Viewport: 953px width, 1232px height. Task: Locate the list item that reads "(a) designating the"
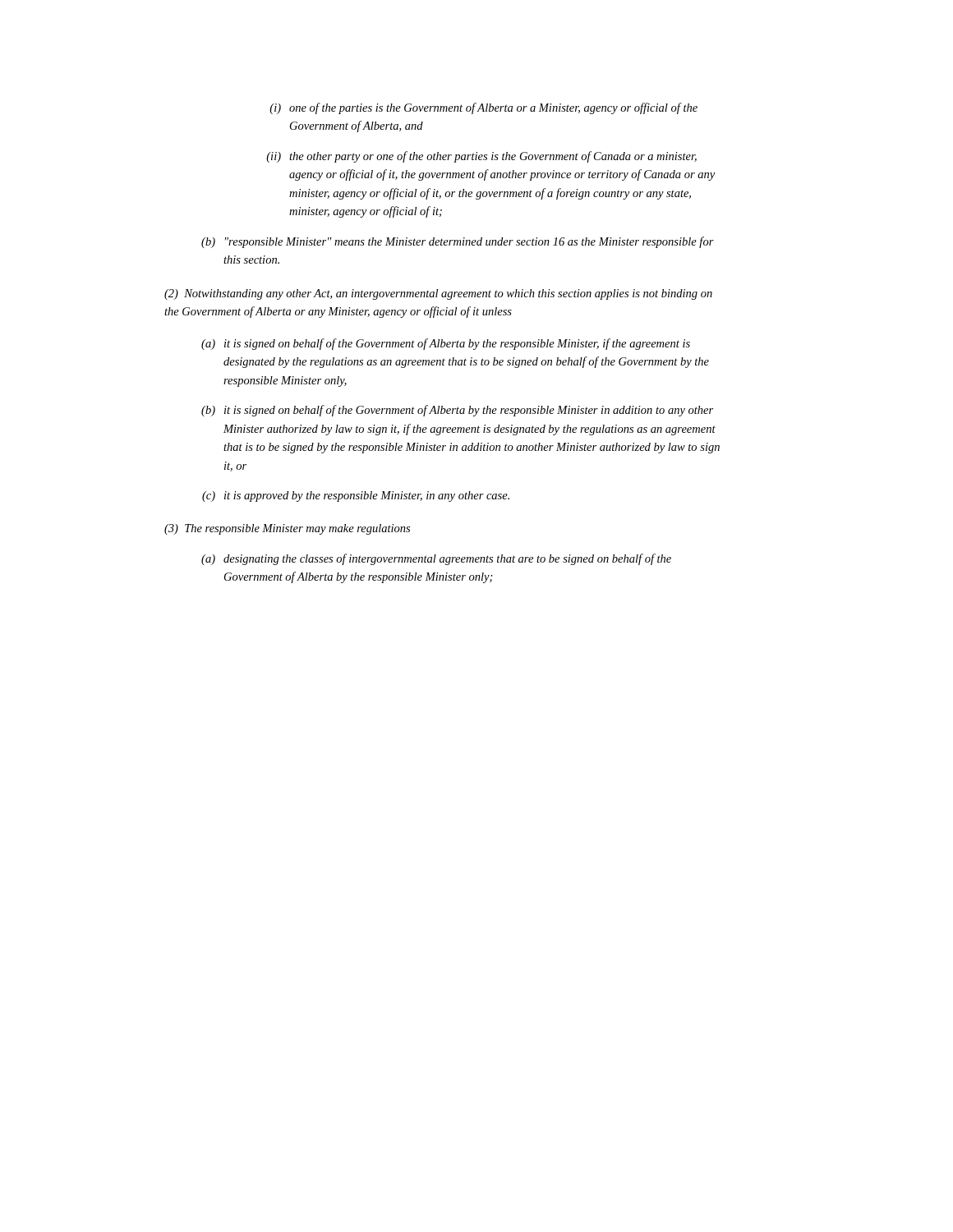click(456, 568)
